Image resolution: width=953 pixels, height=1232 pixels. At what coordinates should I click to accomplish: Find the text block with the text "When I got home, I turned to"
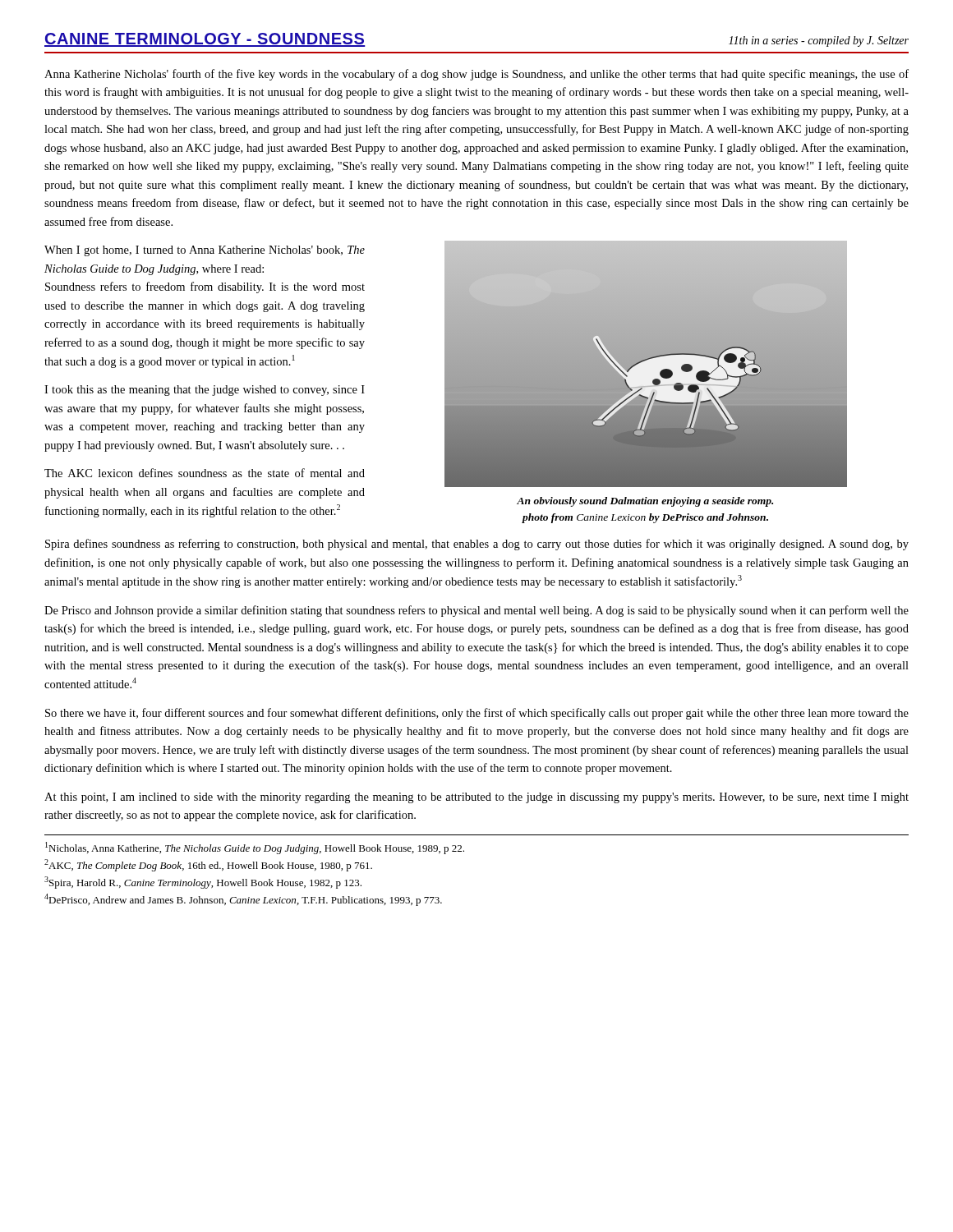point(205,306)
